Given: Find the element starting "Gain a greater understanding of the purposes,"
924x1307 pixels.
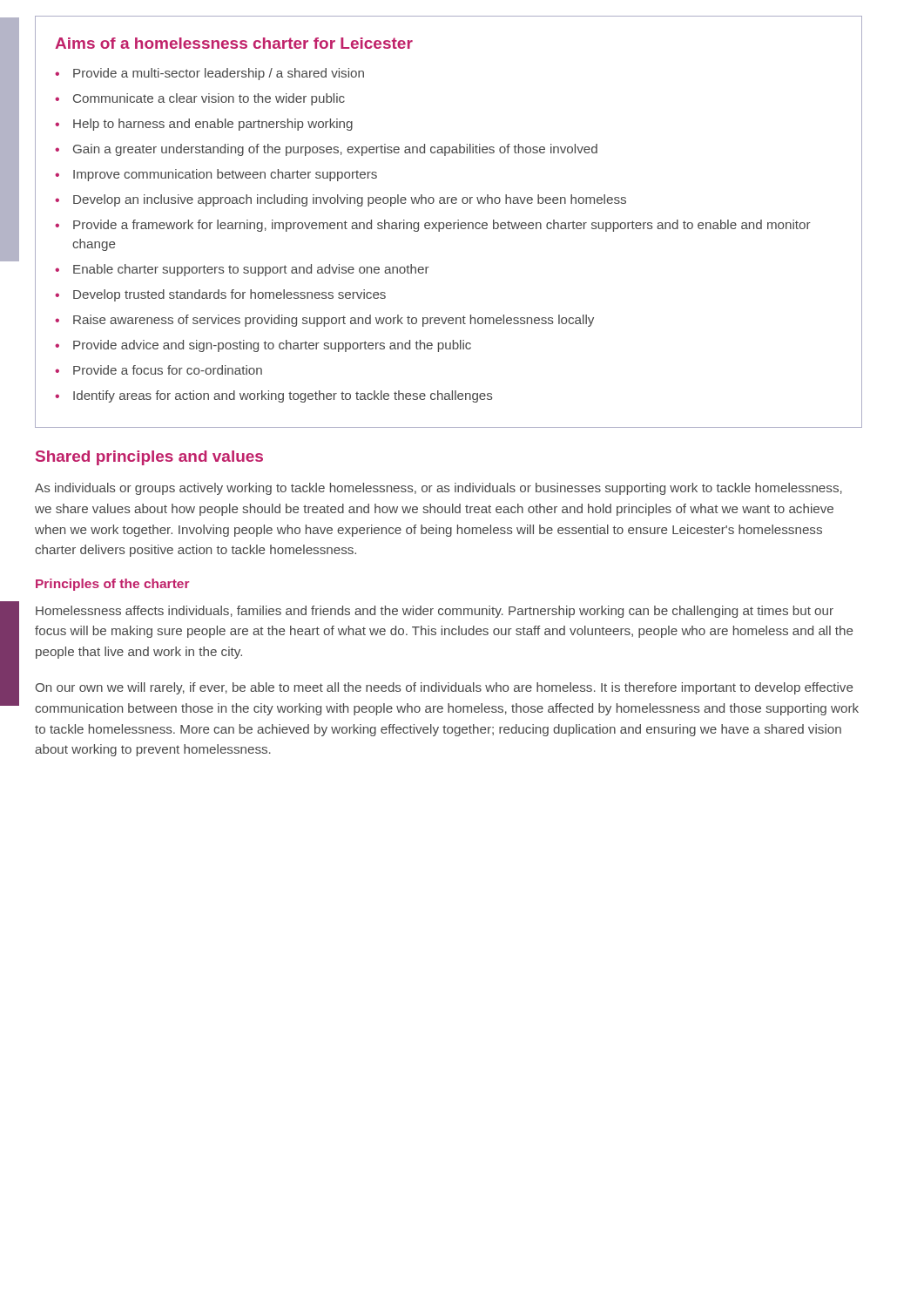Looking at the screenshot, I should [x=335, y=149].
